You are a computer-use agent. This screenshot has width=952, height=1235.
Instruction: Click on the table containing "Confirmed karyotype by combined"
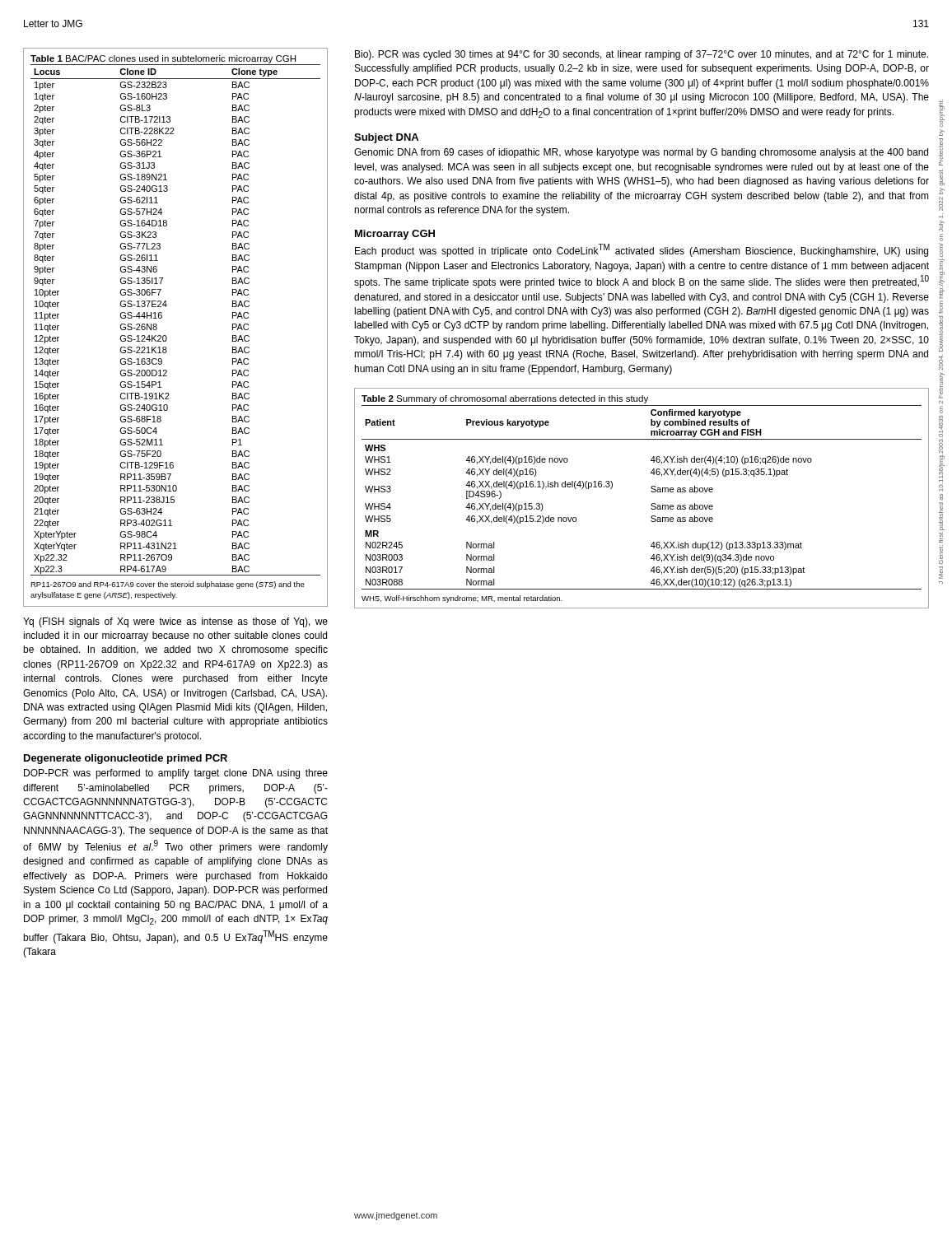[x=642, y=498]
